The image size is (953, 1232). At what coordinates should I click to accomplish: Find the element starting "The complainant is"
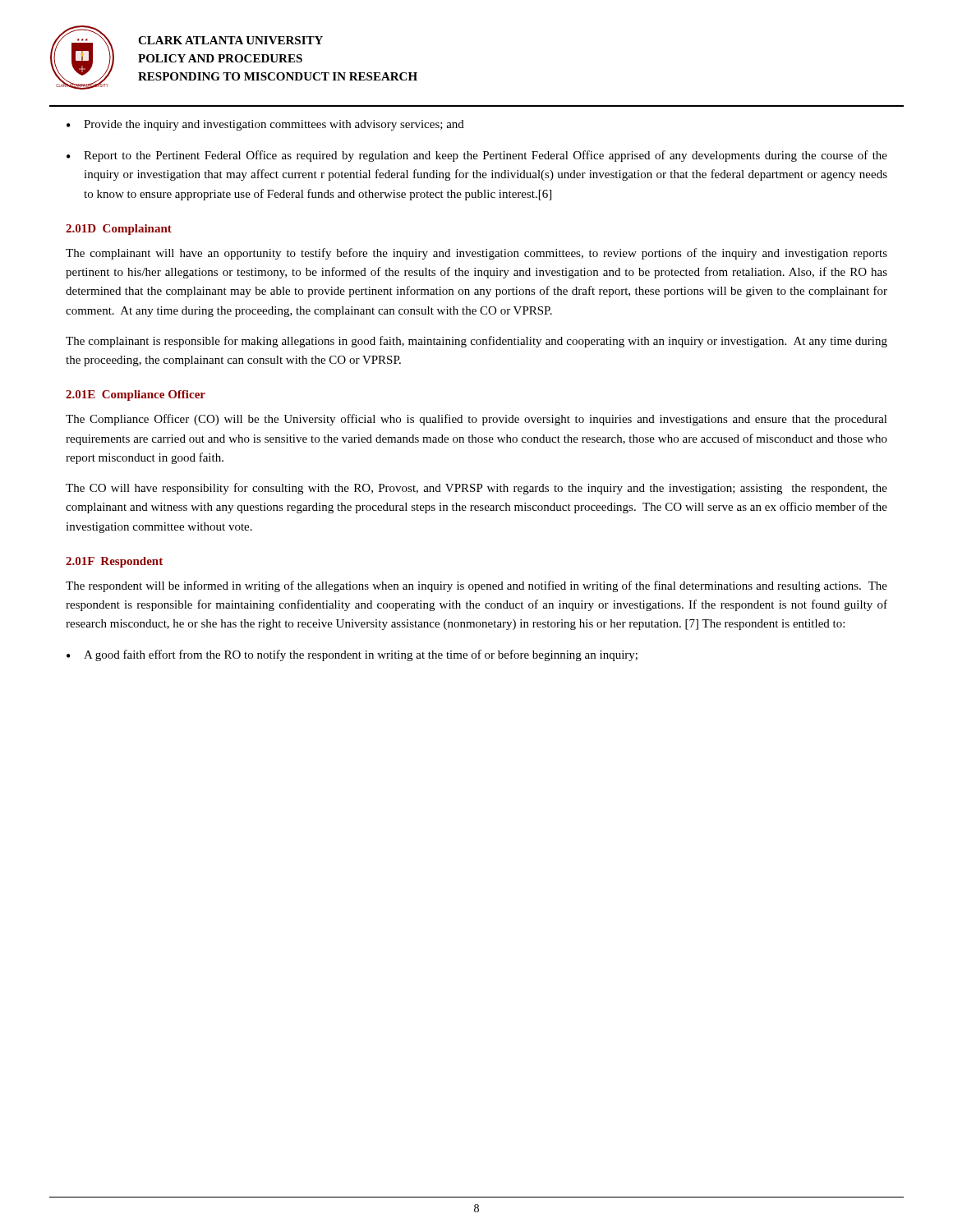pos(476,350)
